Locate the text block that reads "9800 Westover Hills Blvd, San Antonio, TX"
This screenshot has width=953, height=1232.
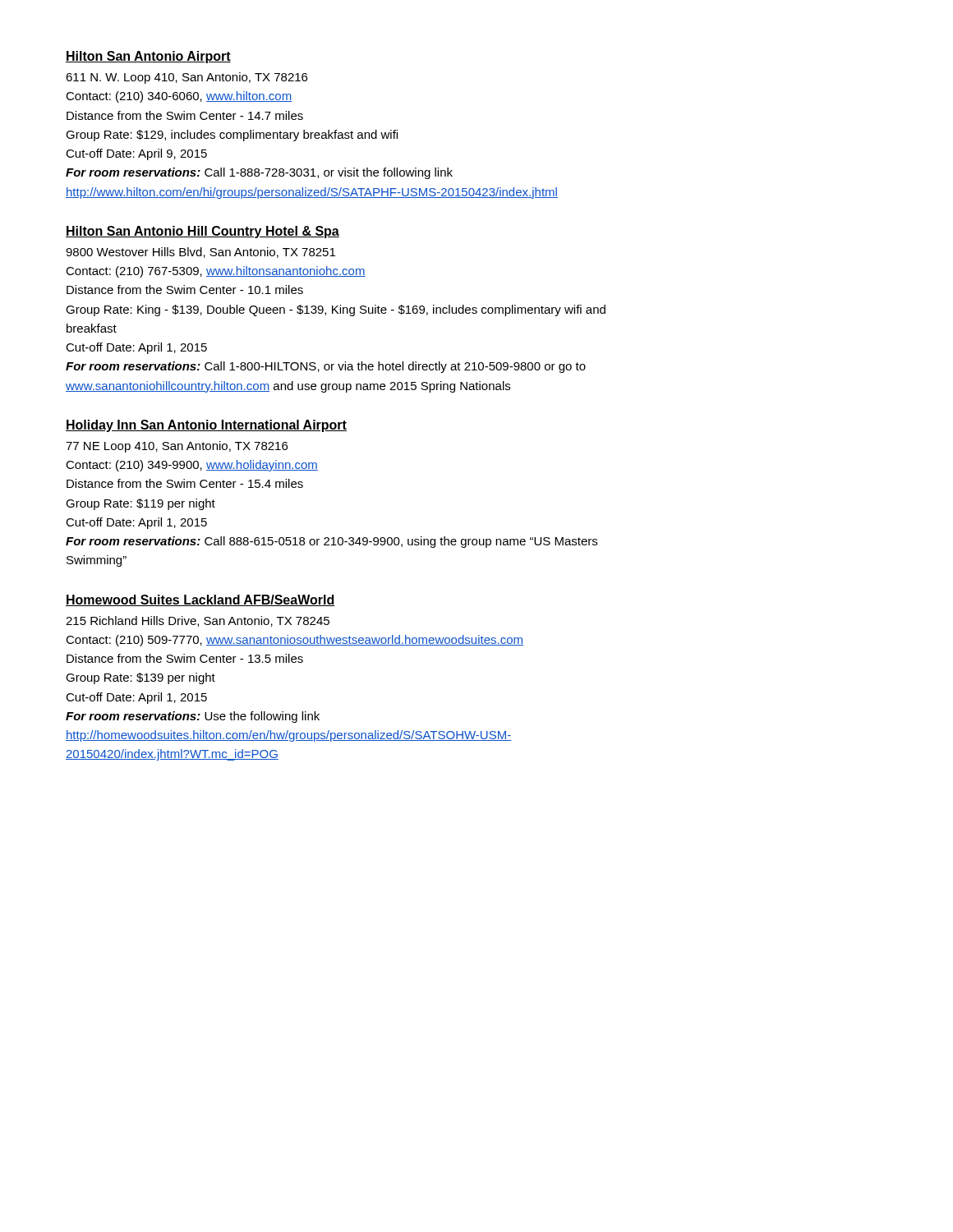click(x=336, y=318)
